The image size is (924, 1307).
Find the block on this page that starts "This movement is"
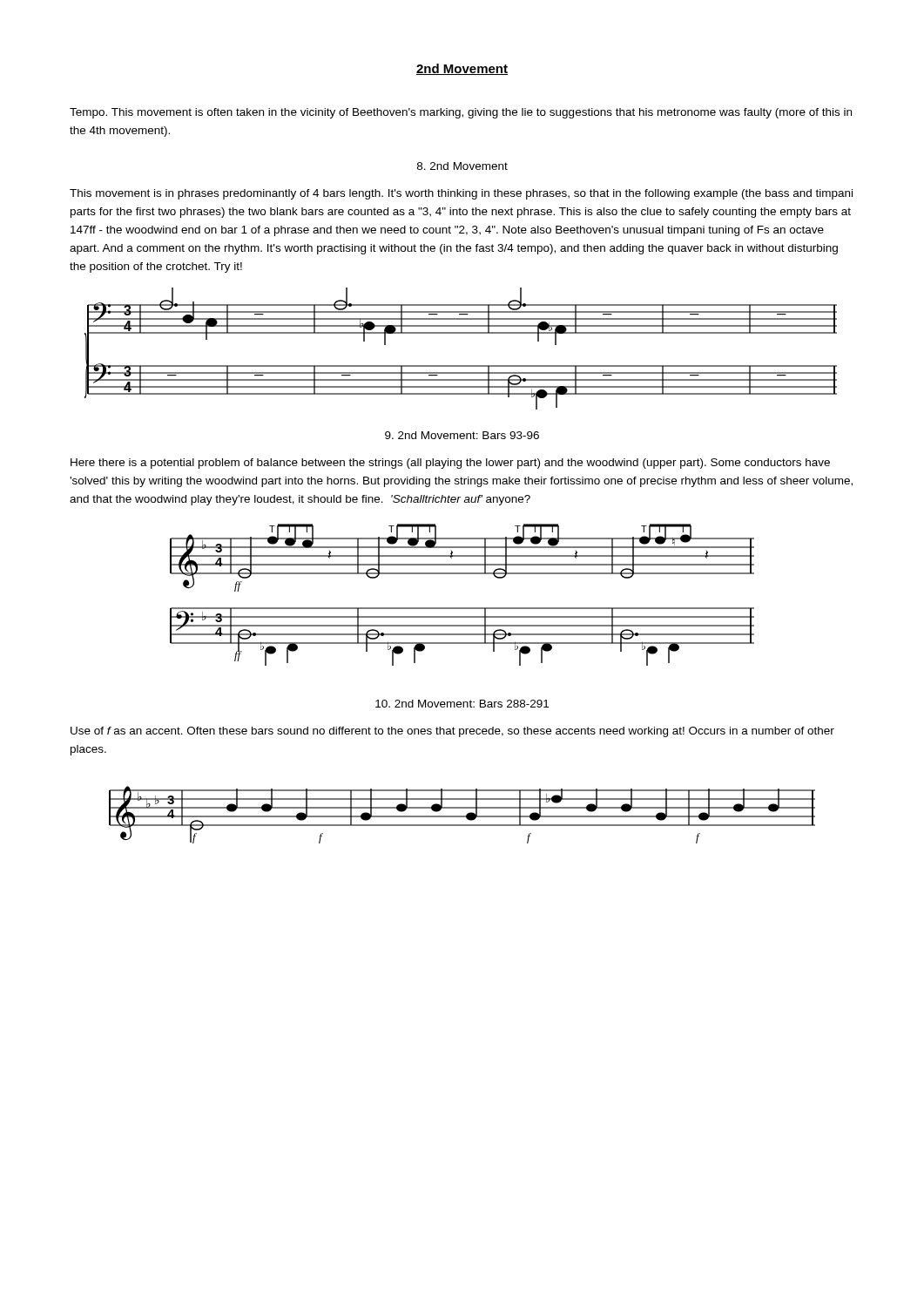(462, 229)
